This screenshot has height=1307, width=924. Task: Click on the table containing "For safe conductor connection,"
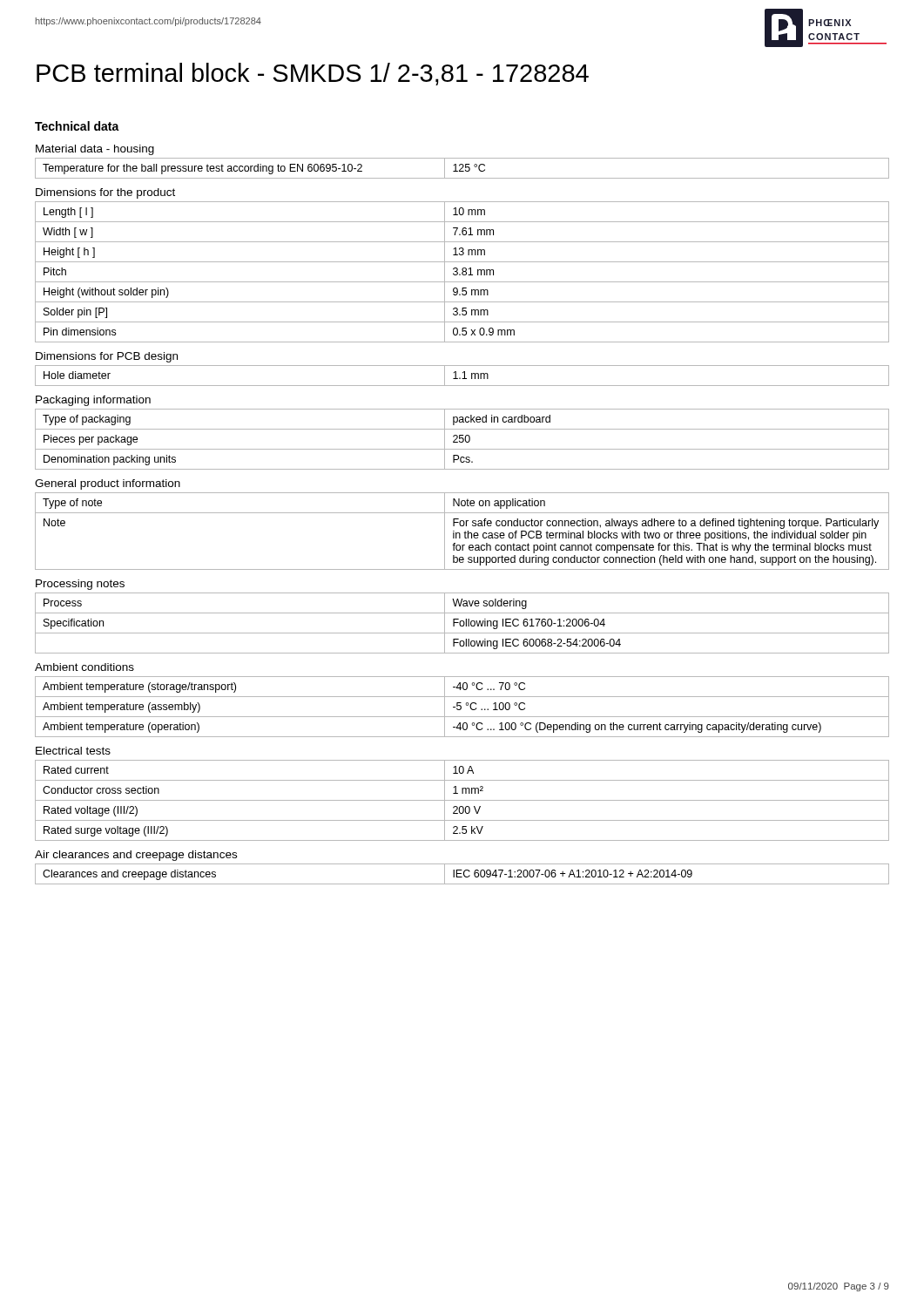[462, 531]
